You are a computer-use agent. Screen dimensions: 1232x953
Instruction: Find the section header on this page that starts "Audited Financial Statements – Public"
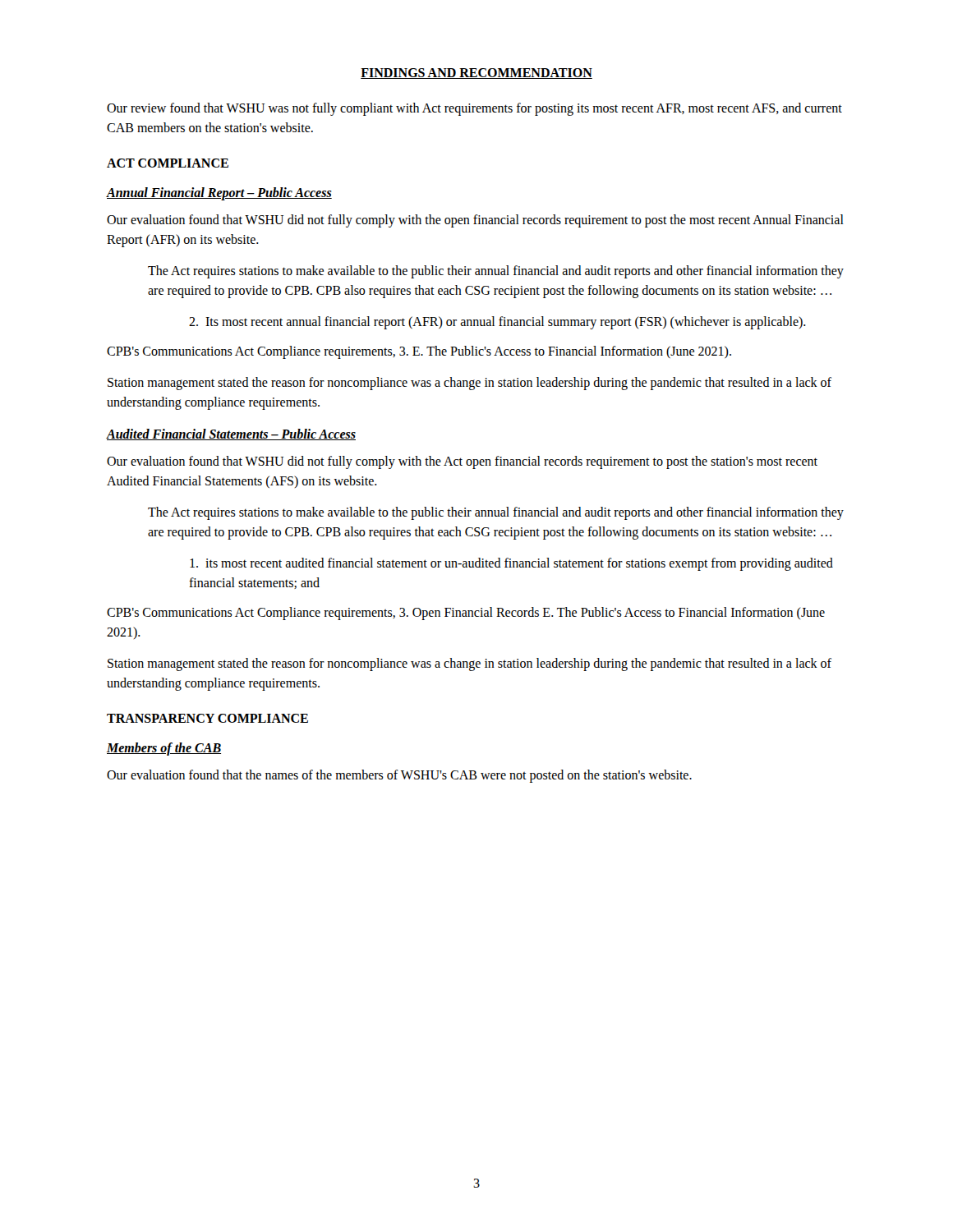(x=231, y=434)
